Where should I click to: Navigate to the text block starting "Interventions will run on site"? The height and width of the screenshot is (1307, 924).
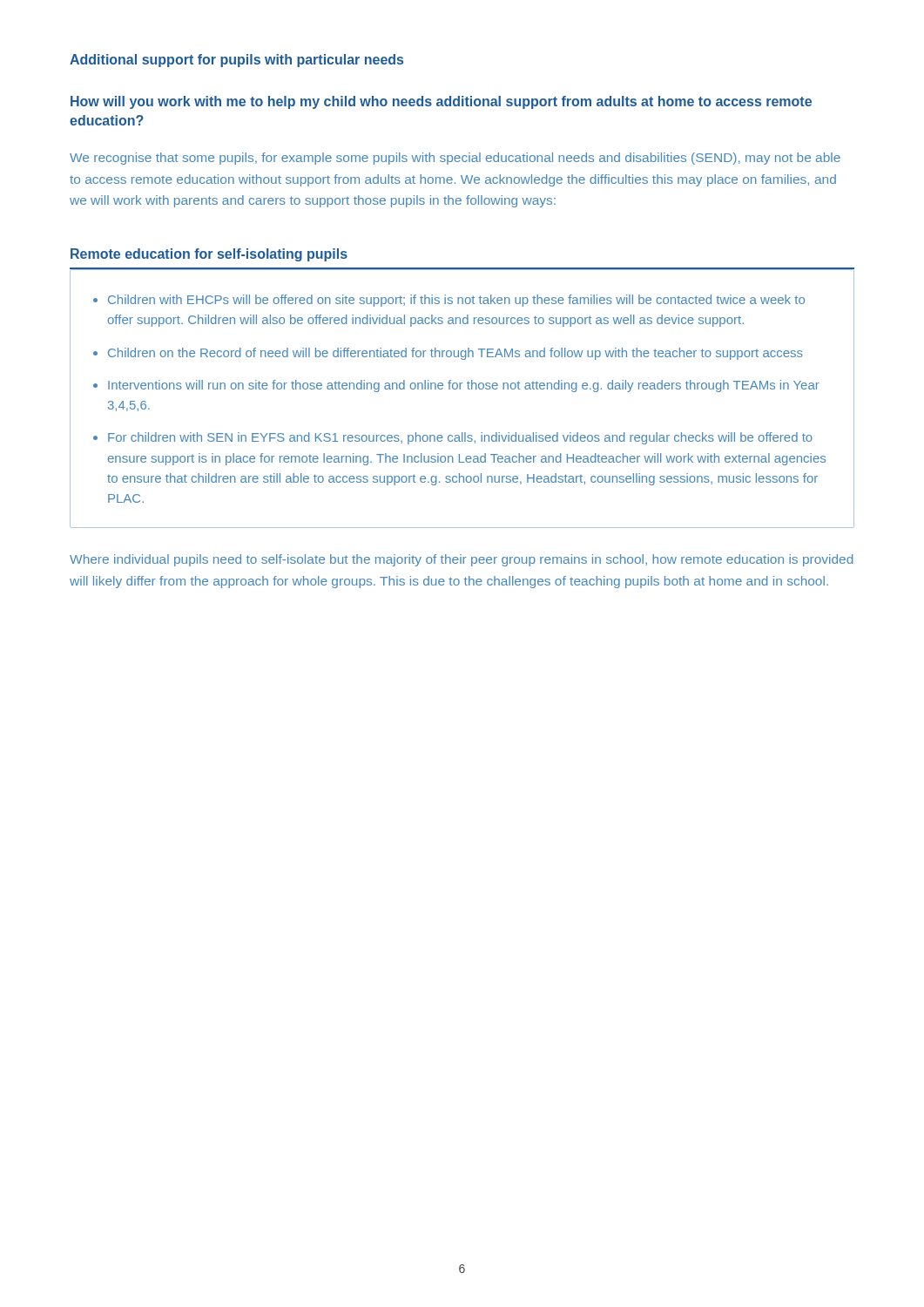(467, 395)
